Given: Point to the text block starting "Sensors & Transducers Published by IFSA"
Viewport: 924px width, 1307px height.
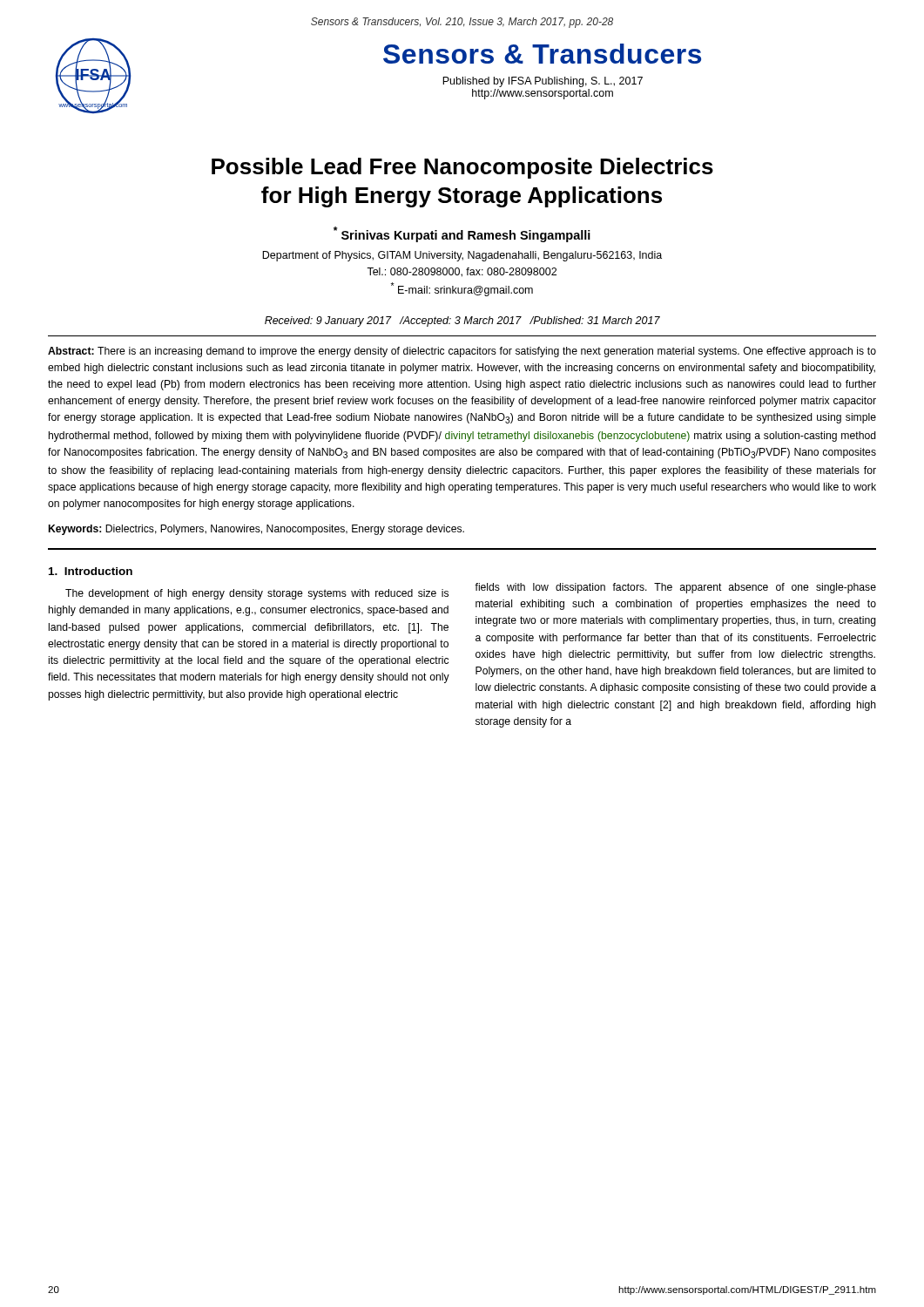Looking at the screenshot, I should pos(543,69).
